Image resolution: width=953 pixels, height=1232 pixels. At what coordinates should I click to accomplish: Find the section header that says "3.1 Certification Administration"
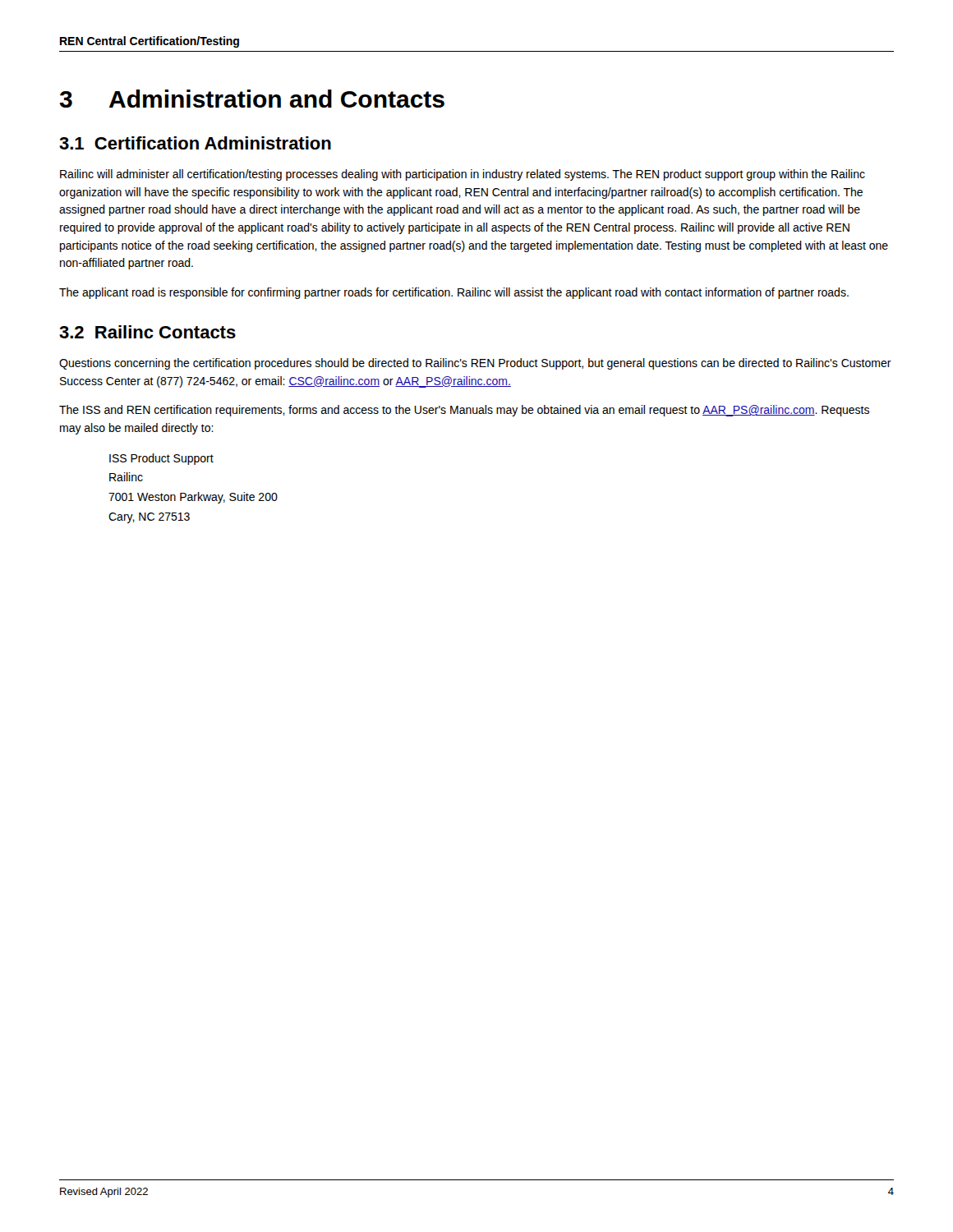(x=195, y=143)
